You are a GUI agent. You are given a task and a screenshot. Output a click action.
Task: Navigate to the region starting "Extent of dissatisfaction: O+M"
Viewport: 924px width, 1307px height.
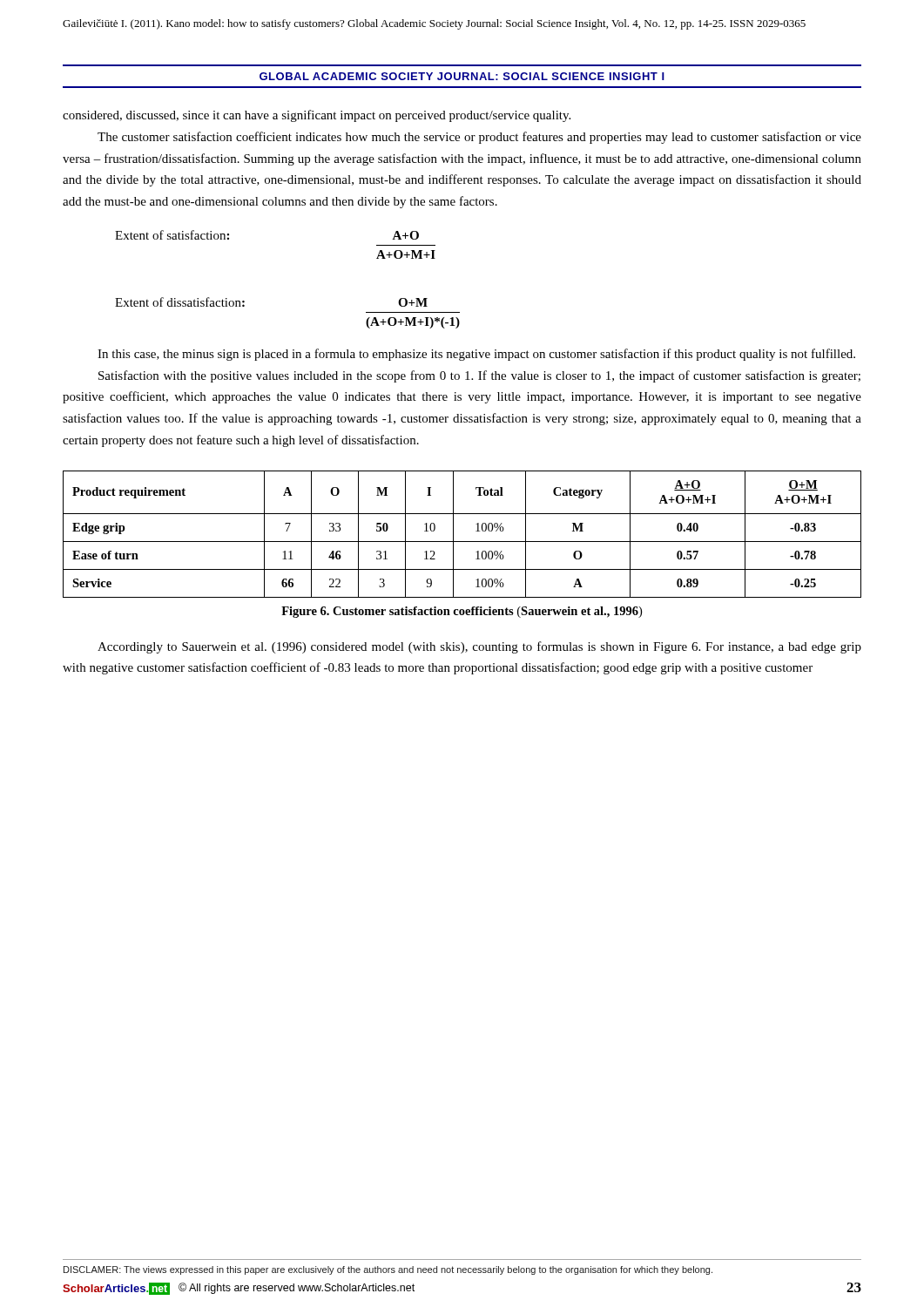tap(184, 301)
